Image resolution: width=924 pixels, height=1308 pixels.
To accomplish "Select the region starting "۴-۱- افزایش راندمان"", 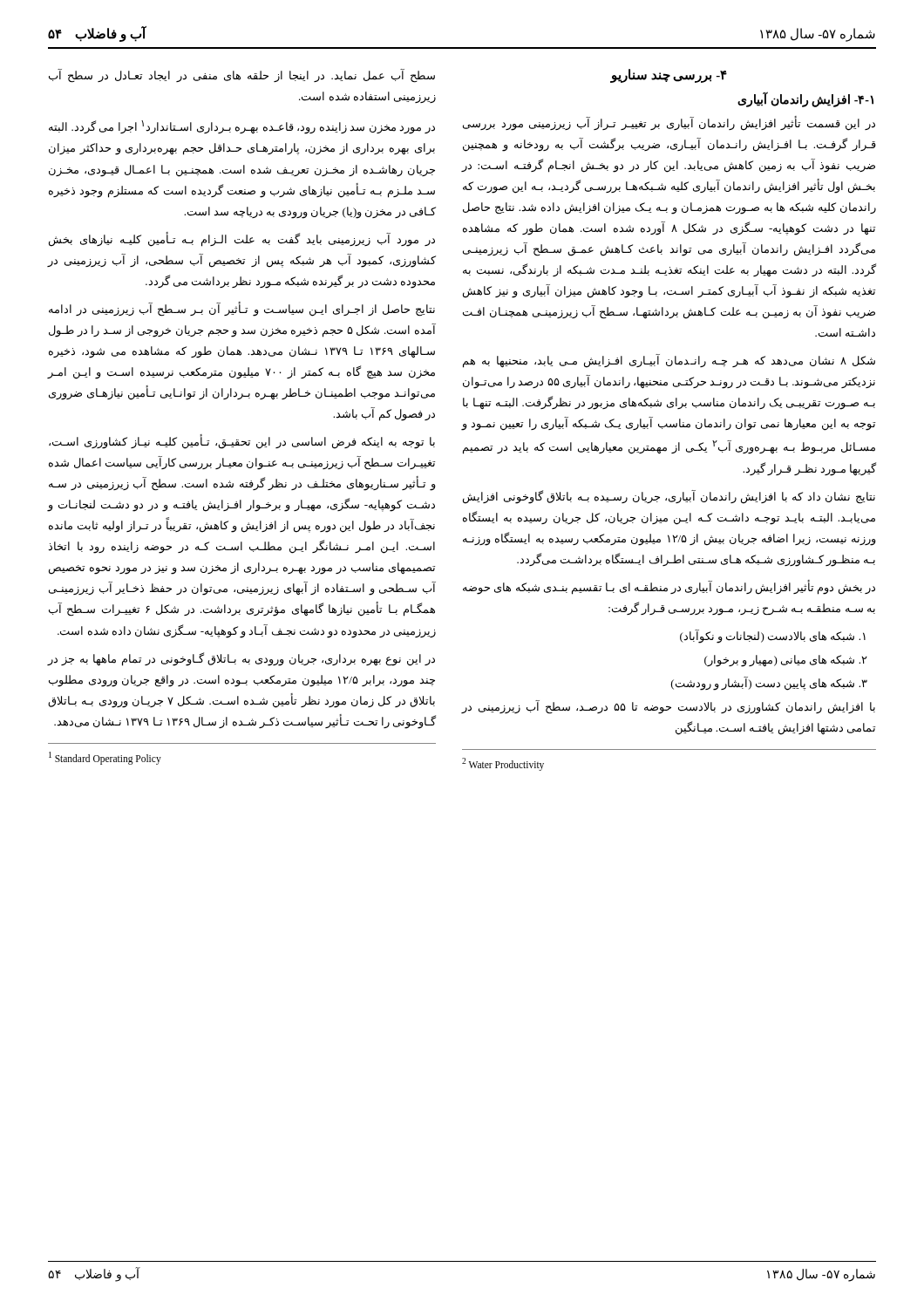I will [807, 99].
